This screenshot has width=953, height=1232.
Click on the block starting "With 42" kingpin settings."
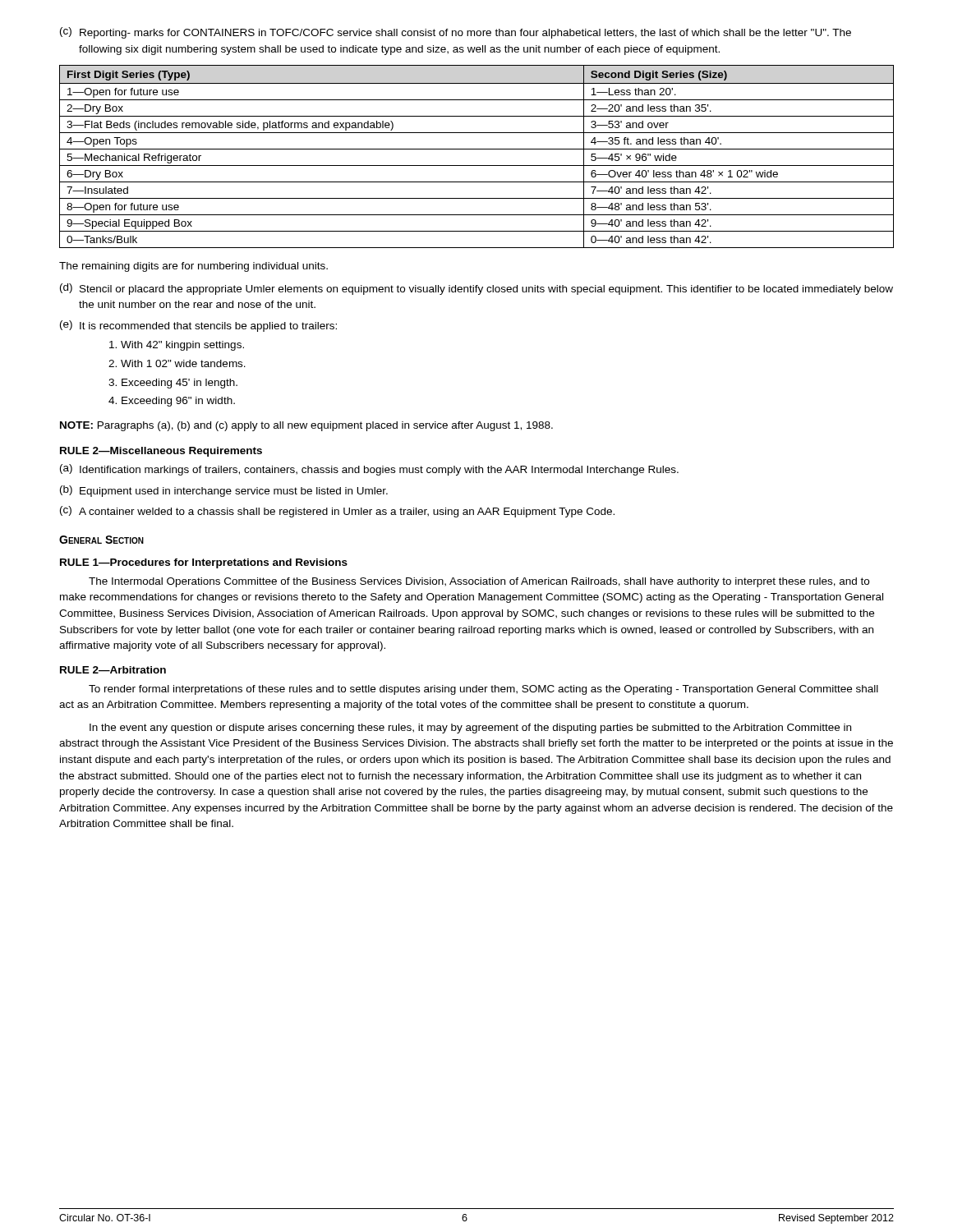[x=177, y=345]
